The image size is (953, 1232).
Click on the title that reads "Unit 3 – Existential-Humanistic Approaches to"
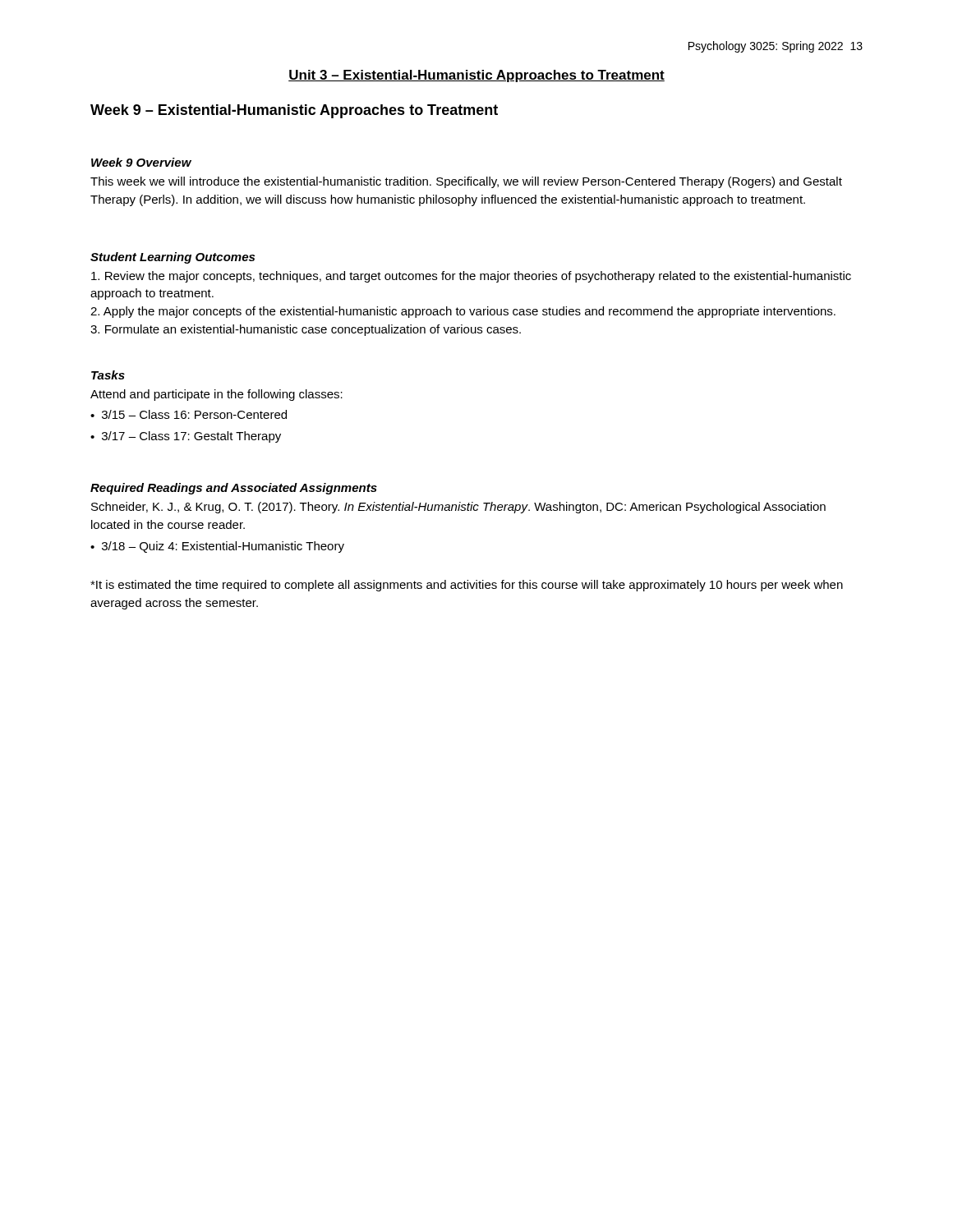(x=476, y=75)
